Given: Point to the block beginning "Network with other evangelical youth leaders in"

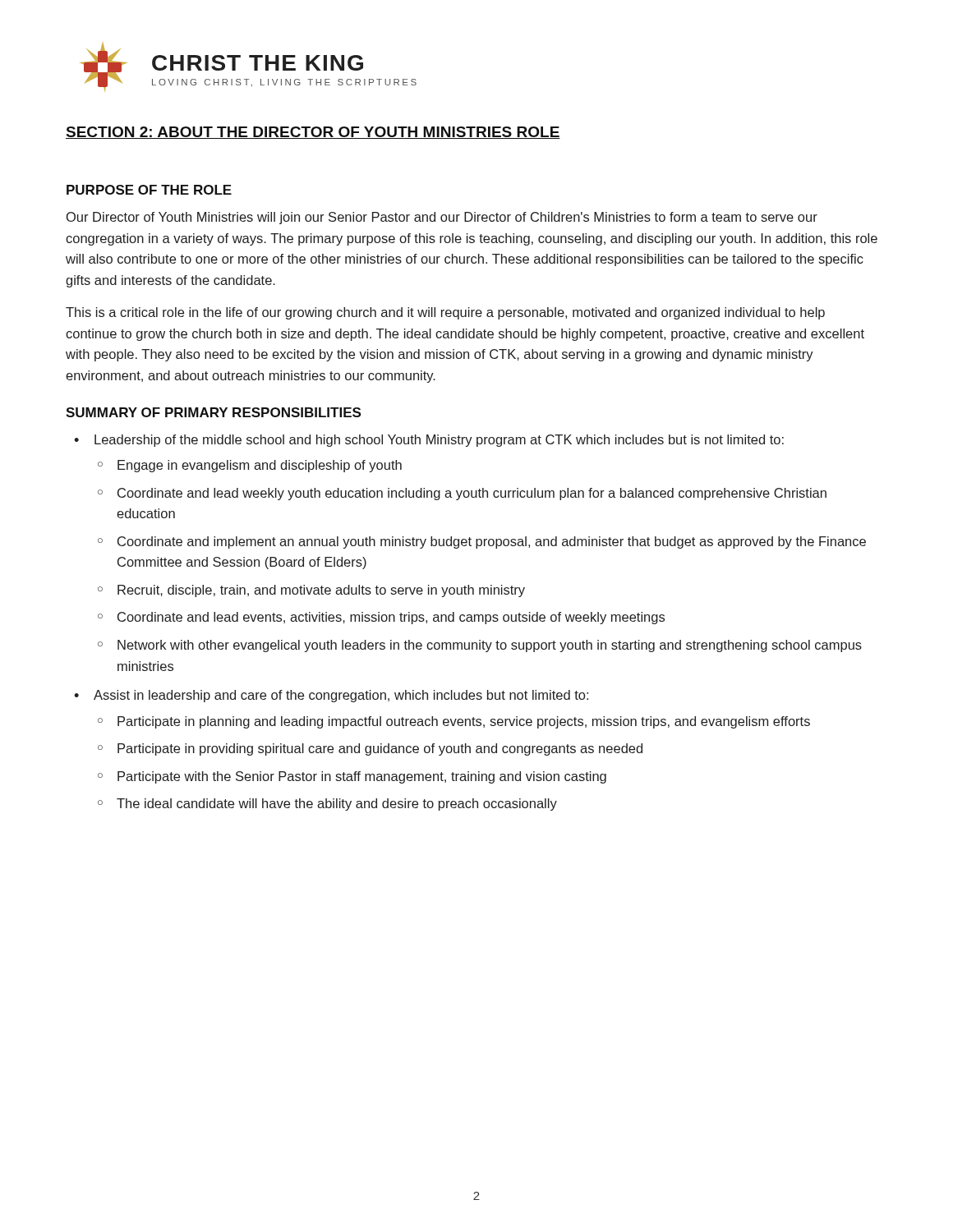Looking at the screenshot, I should coord(489,655).
